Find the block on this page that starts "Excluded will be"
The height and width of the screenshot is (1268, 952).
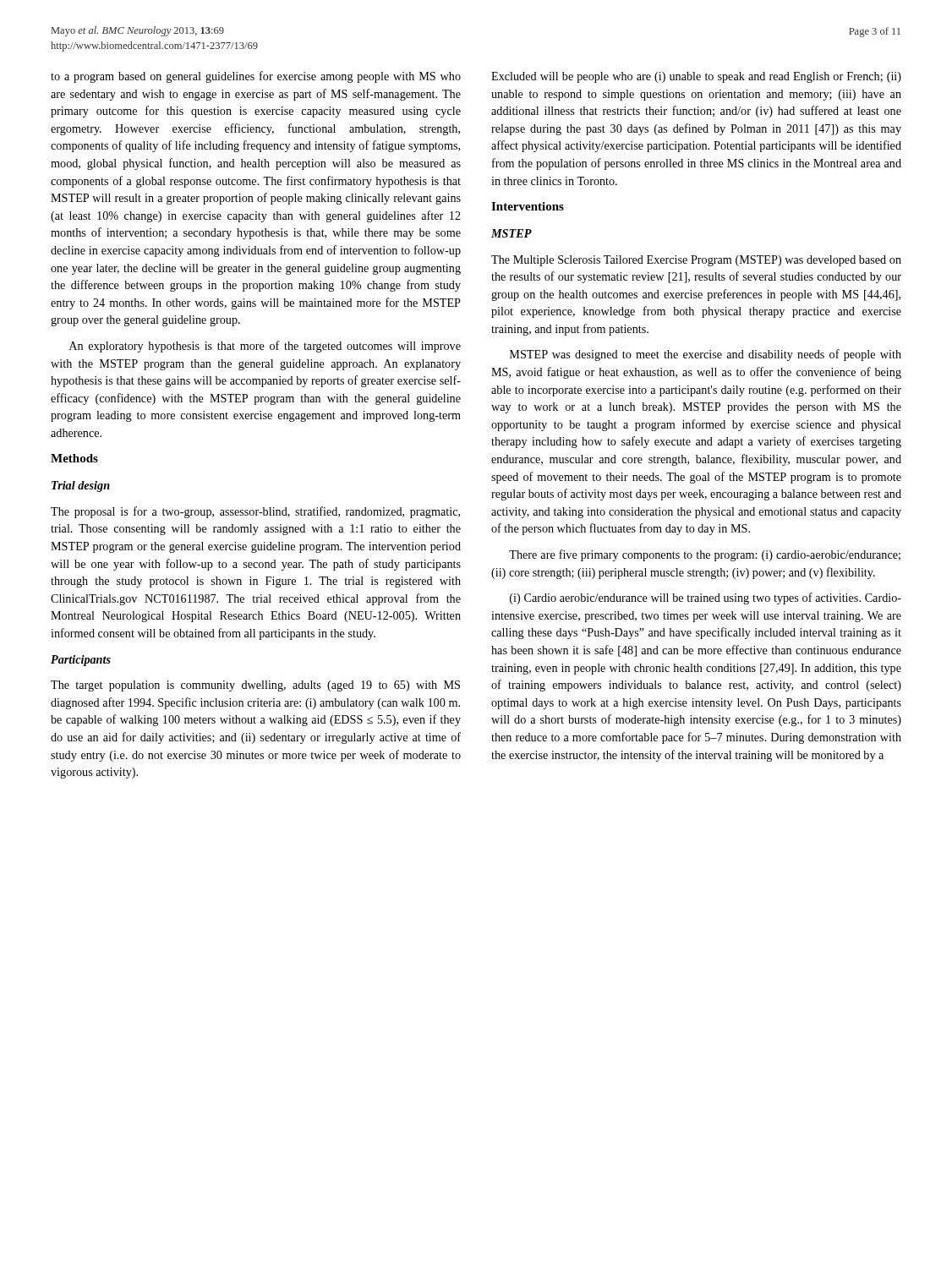(696, 129)
